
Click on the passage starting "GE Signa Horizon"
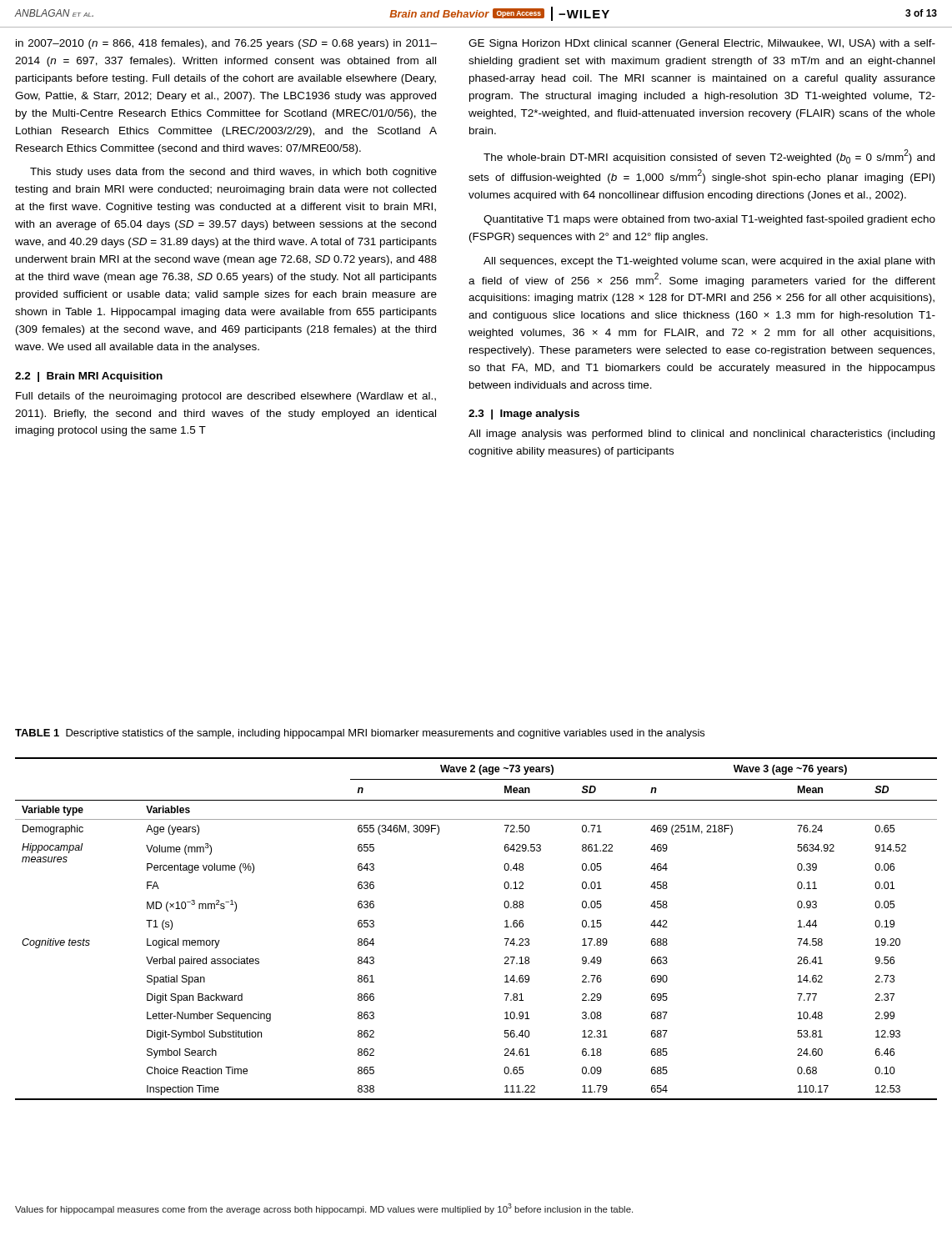702,87
